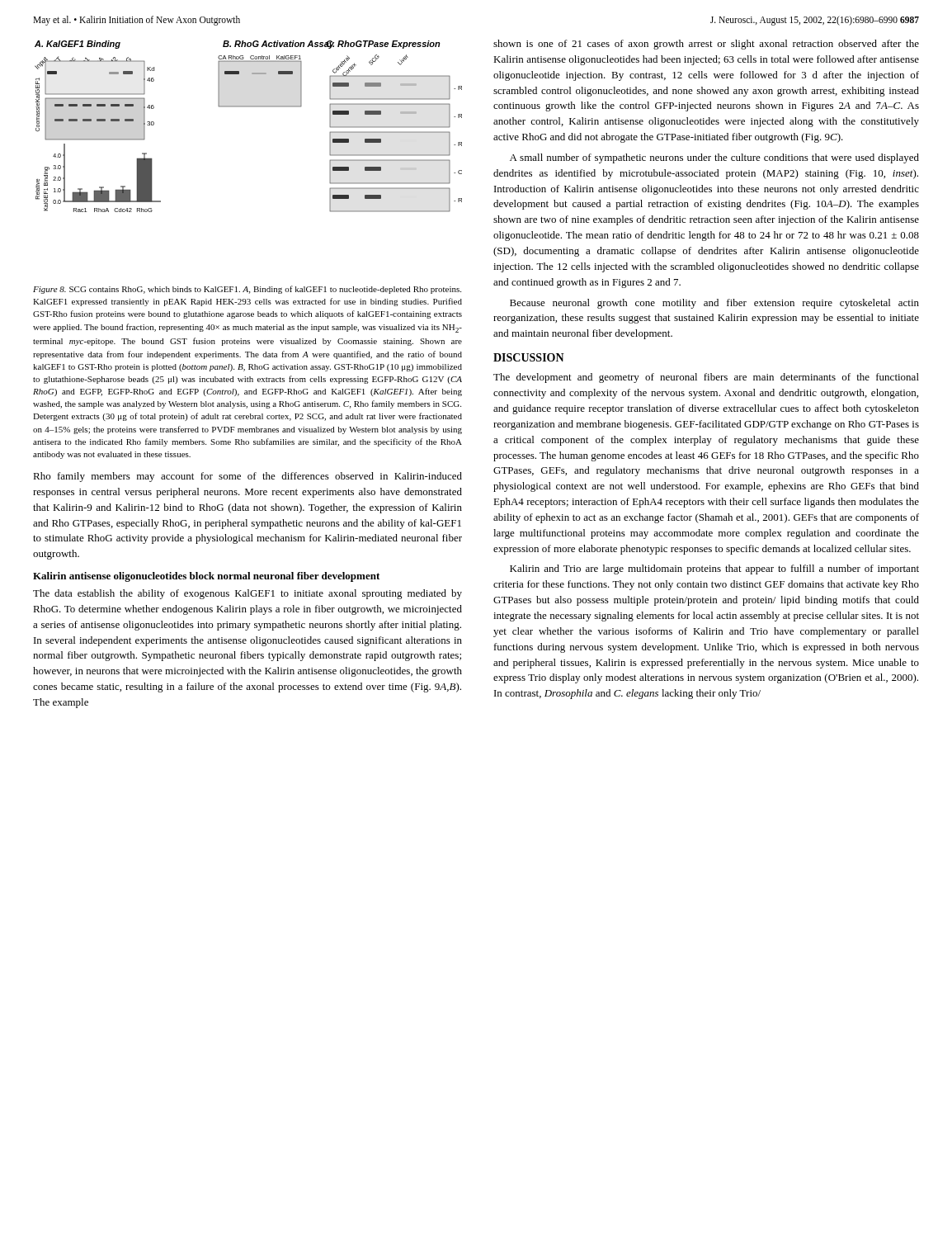Point to the text block starting "The development and geometry"
Image resolution: width=952 pixels, height=1238 pixels.
coord(706,463)
